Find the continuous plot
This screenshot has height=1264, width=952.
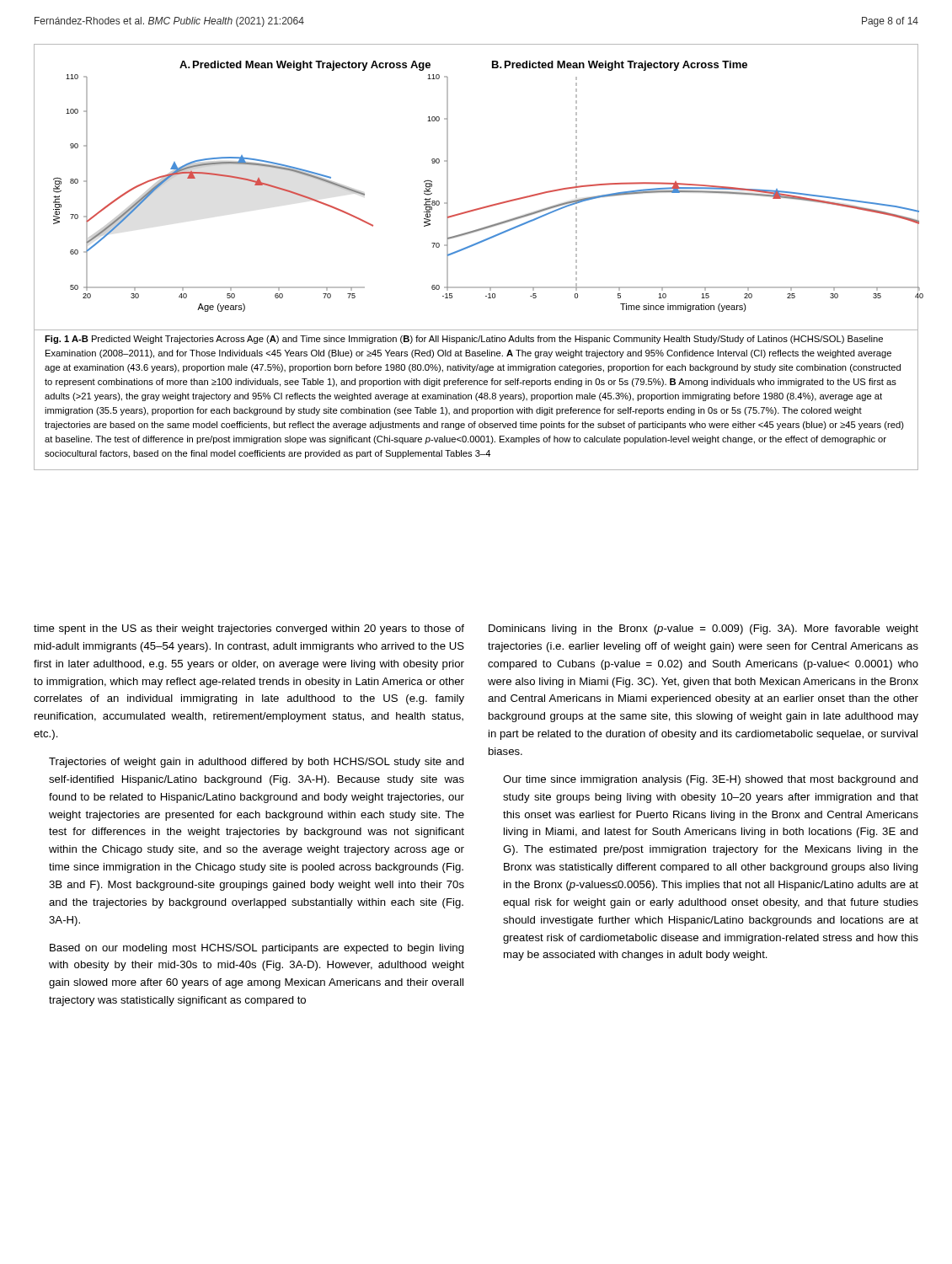click(x=476, y=187)
